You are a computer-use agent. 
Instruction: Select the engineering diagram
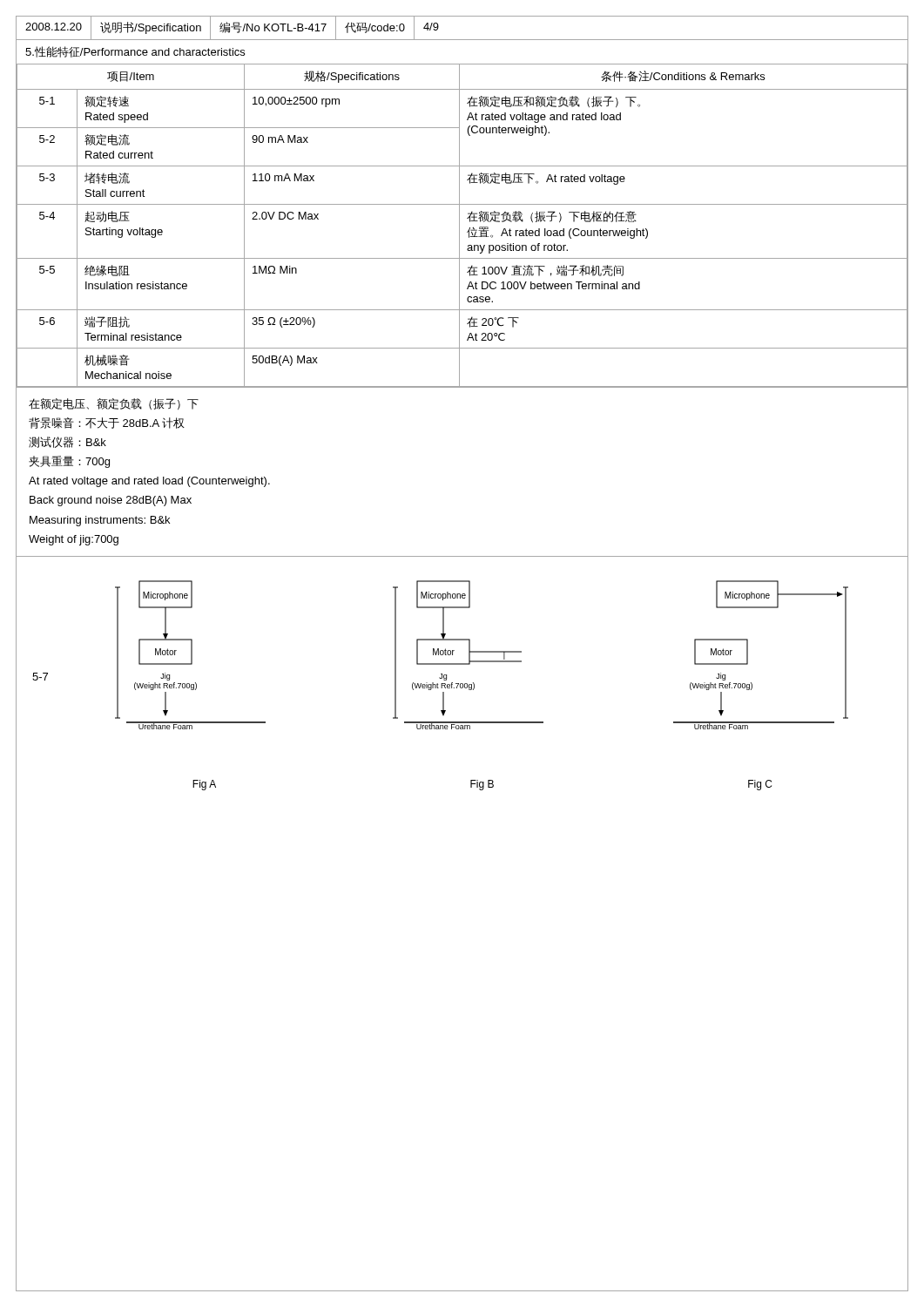click(462, 677)
